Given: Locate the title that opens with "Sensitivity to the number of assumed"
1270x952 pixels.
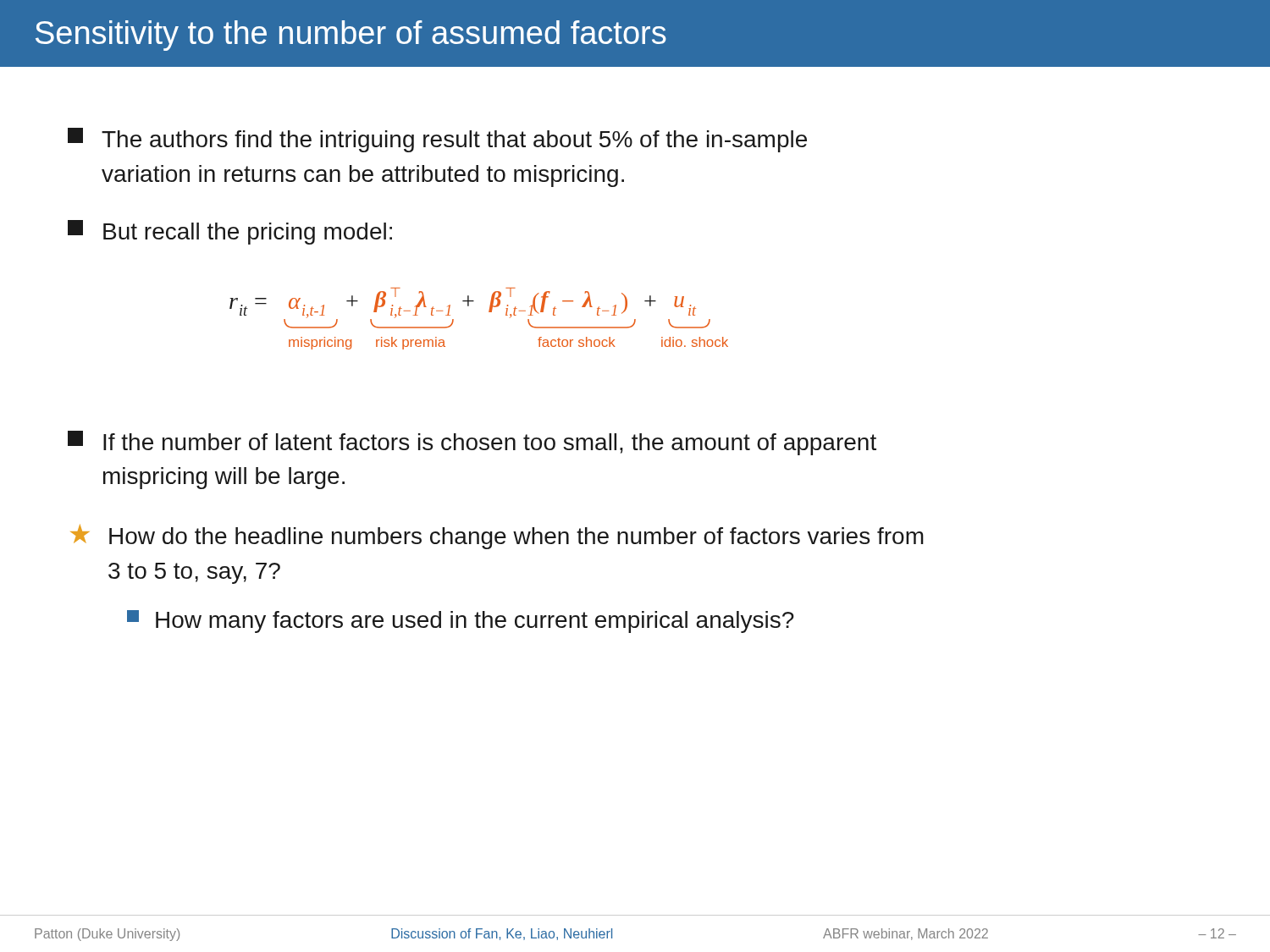Looking at the screenshot, I should pyautogui.click(x=635, y=33).
